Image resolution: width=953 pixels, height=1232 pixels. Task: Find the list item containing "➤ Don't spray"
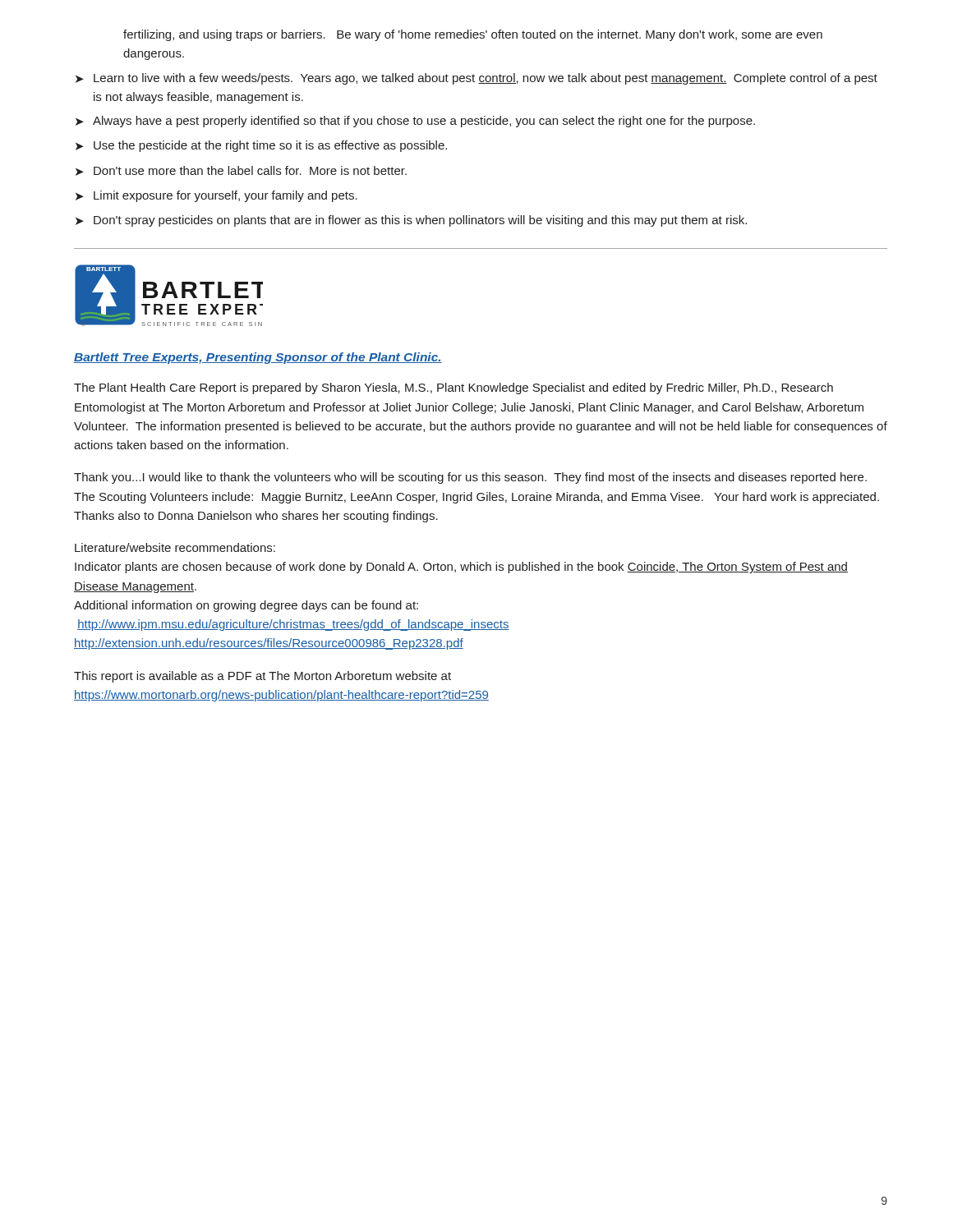click(x=481, y=220)
